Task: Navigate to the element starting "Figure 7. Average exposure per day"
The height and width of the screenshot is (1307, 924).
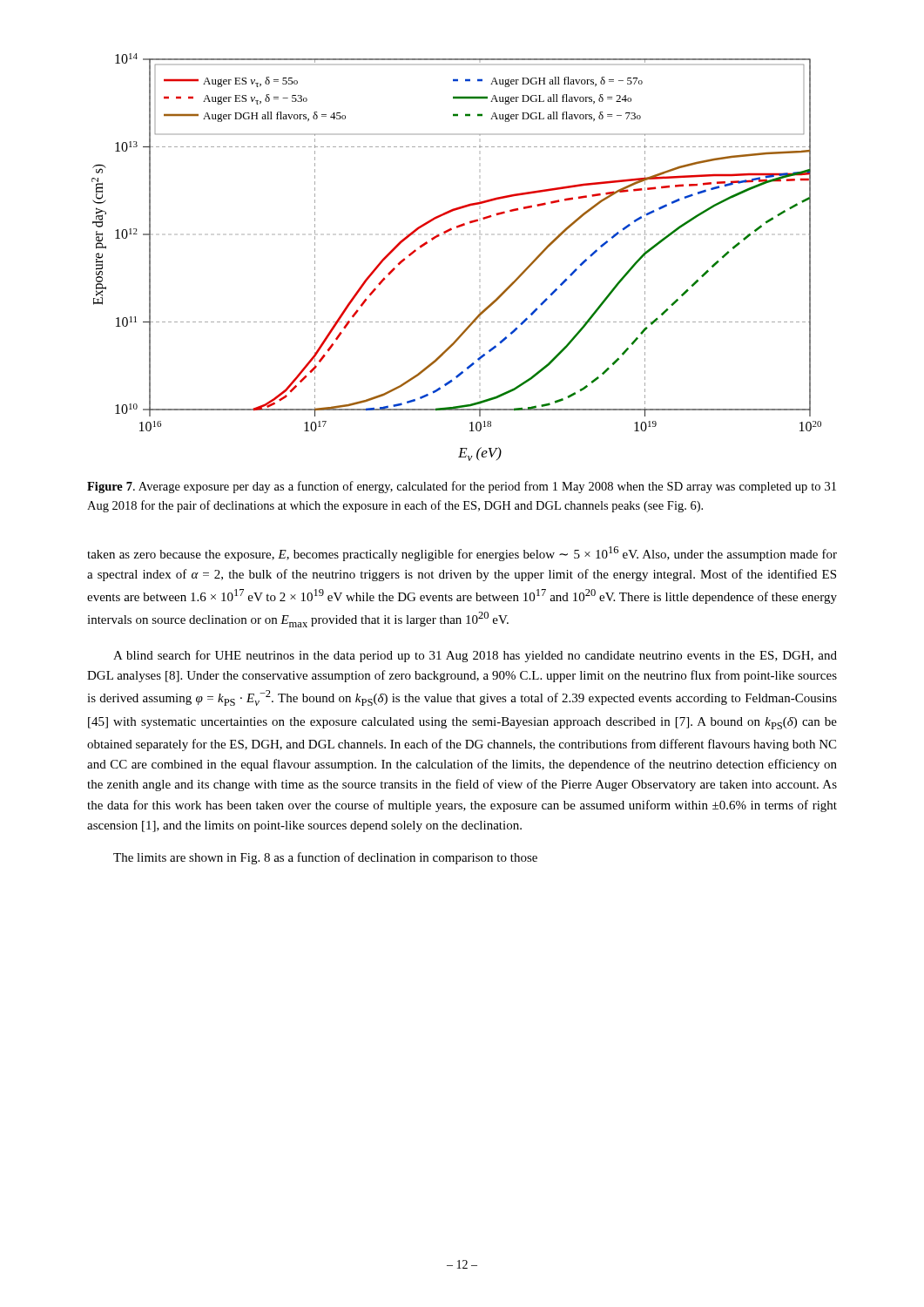Action: 462,496
